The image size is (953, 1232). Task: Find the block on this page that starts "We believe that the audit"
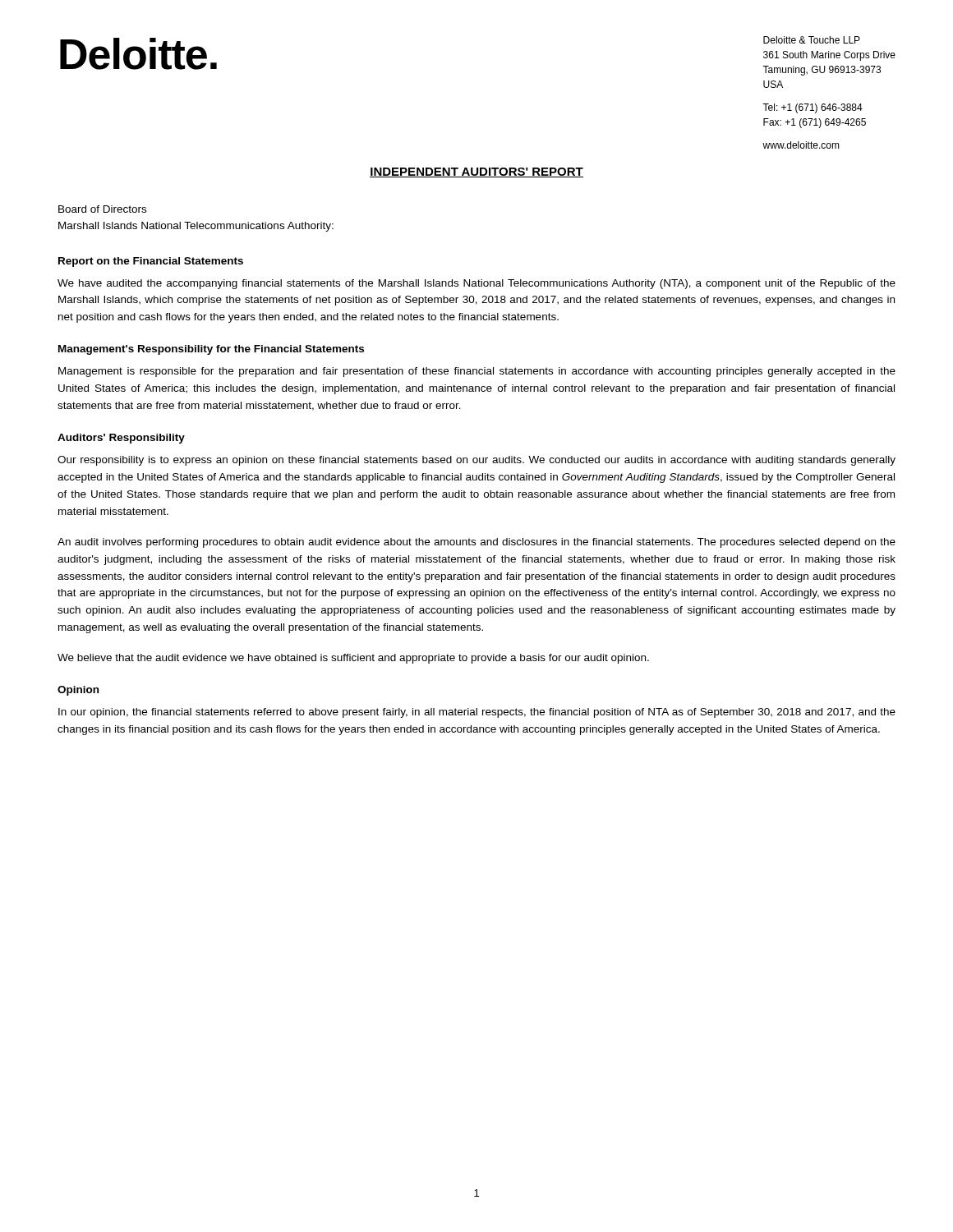tap(354, 658)
